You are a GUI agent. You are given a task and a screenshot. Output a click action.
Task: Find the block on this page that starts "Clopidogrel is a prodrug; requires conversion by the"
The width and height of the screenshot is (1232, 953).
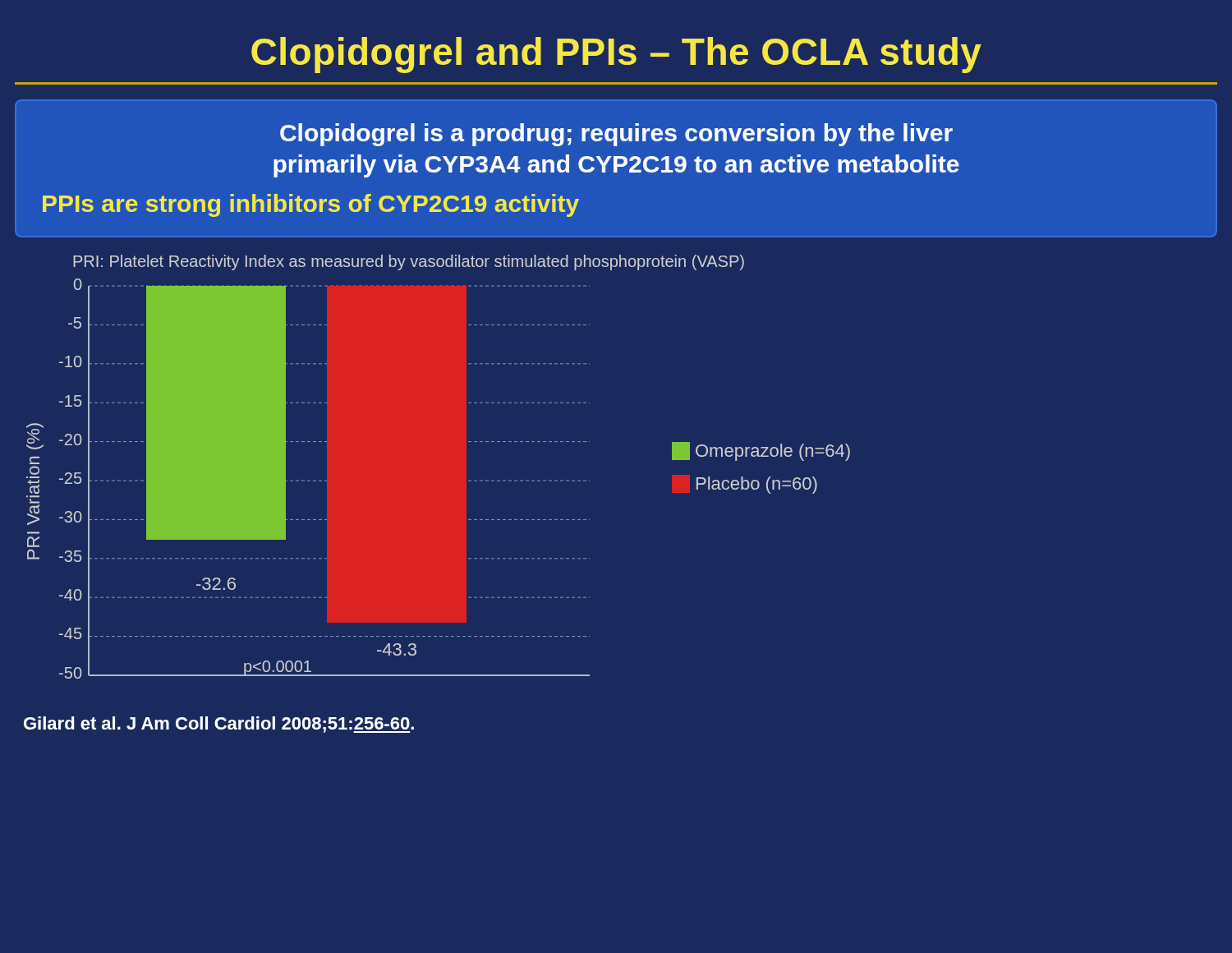pos(616,168)
